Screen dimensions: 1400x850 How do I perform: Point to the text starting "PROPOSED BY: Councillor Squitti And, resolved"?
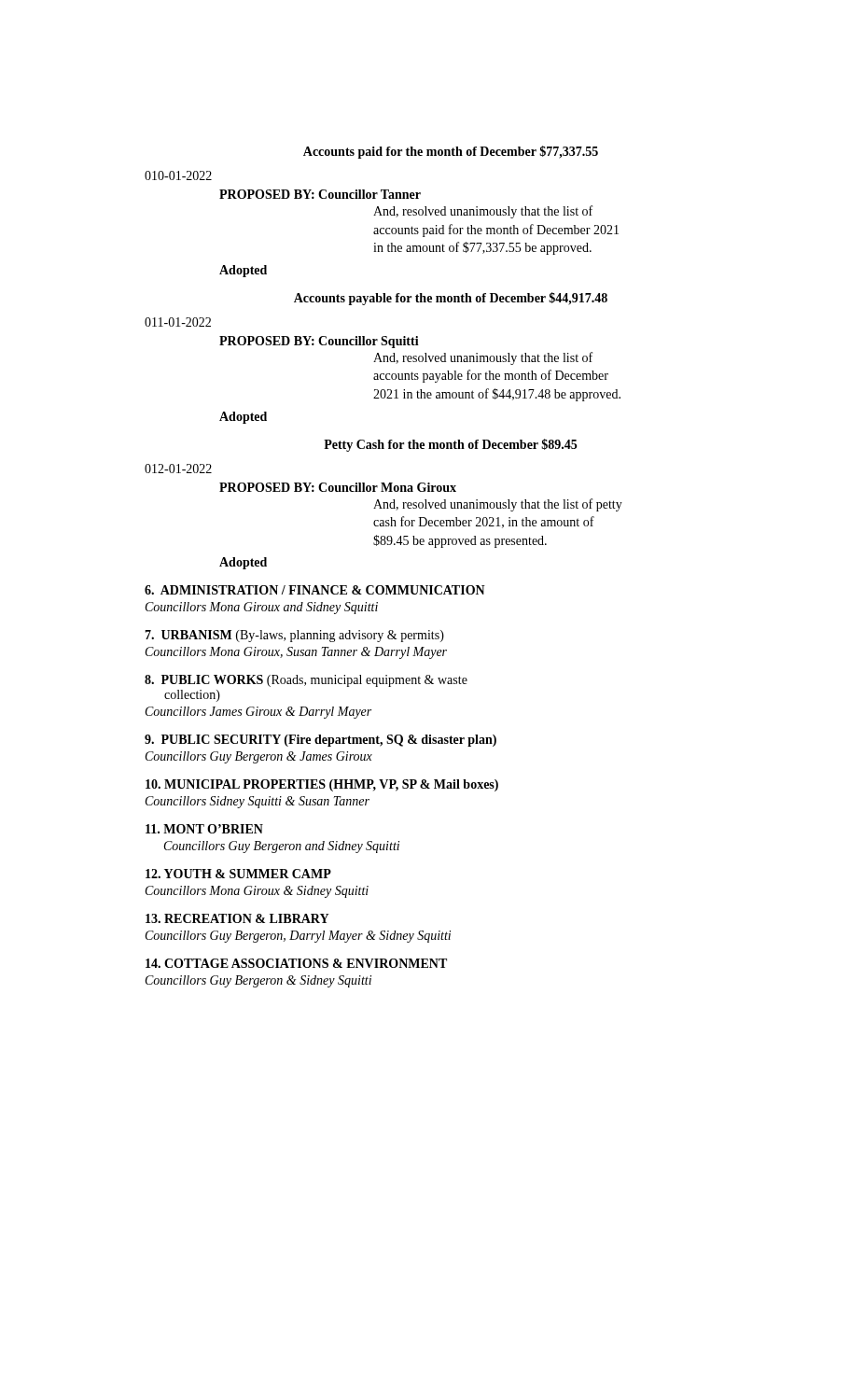pyautogui.click(x=488, y=369)
